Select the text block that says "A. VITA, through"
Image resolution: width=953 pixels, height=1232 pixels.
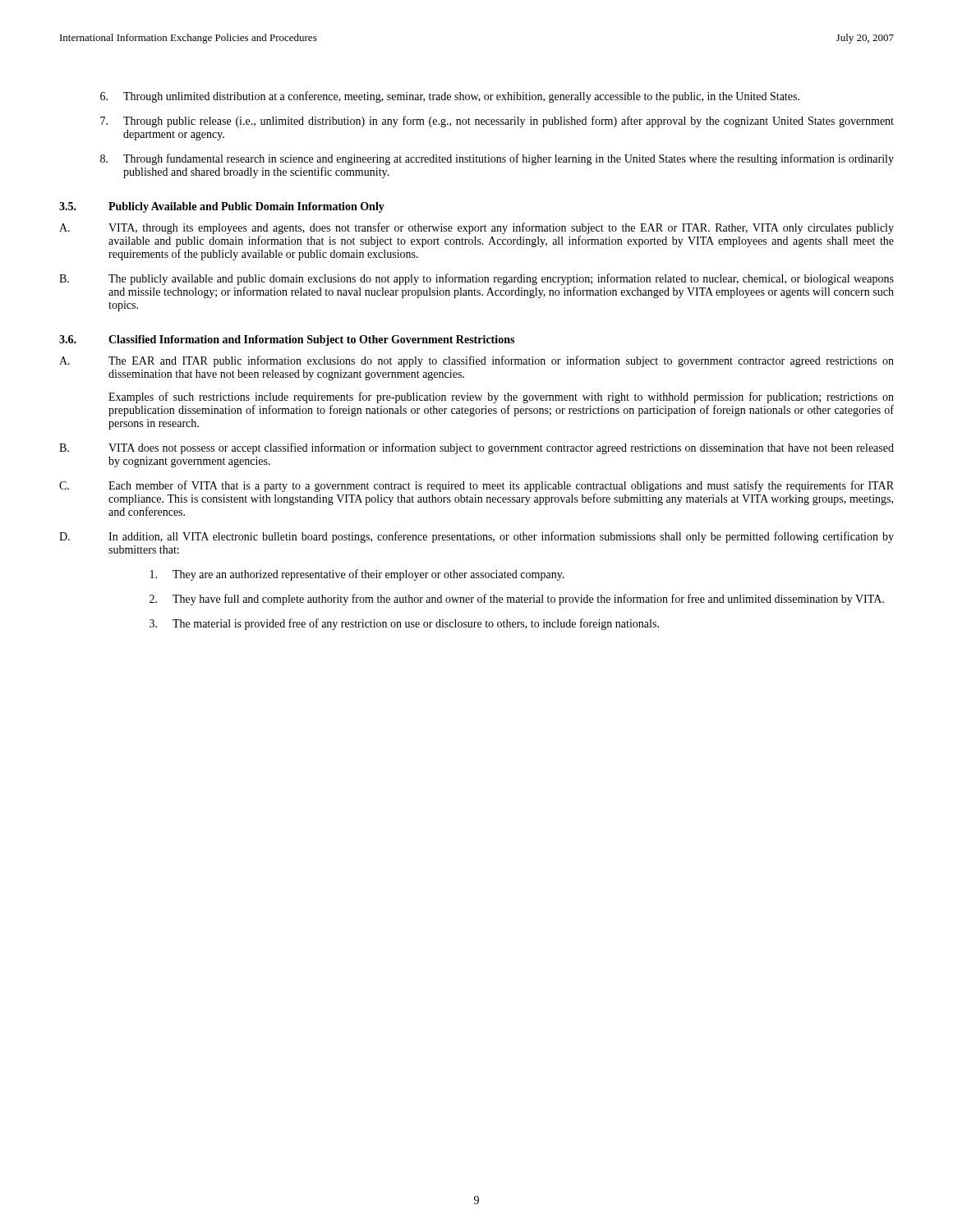point(476,241)
